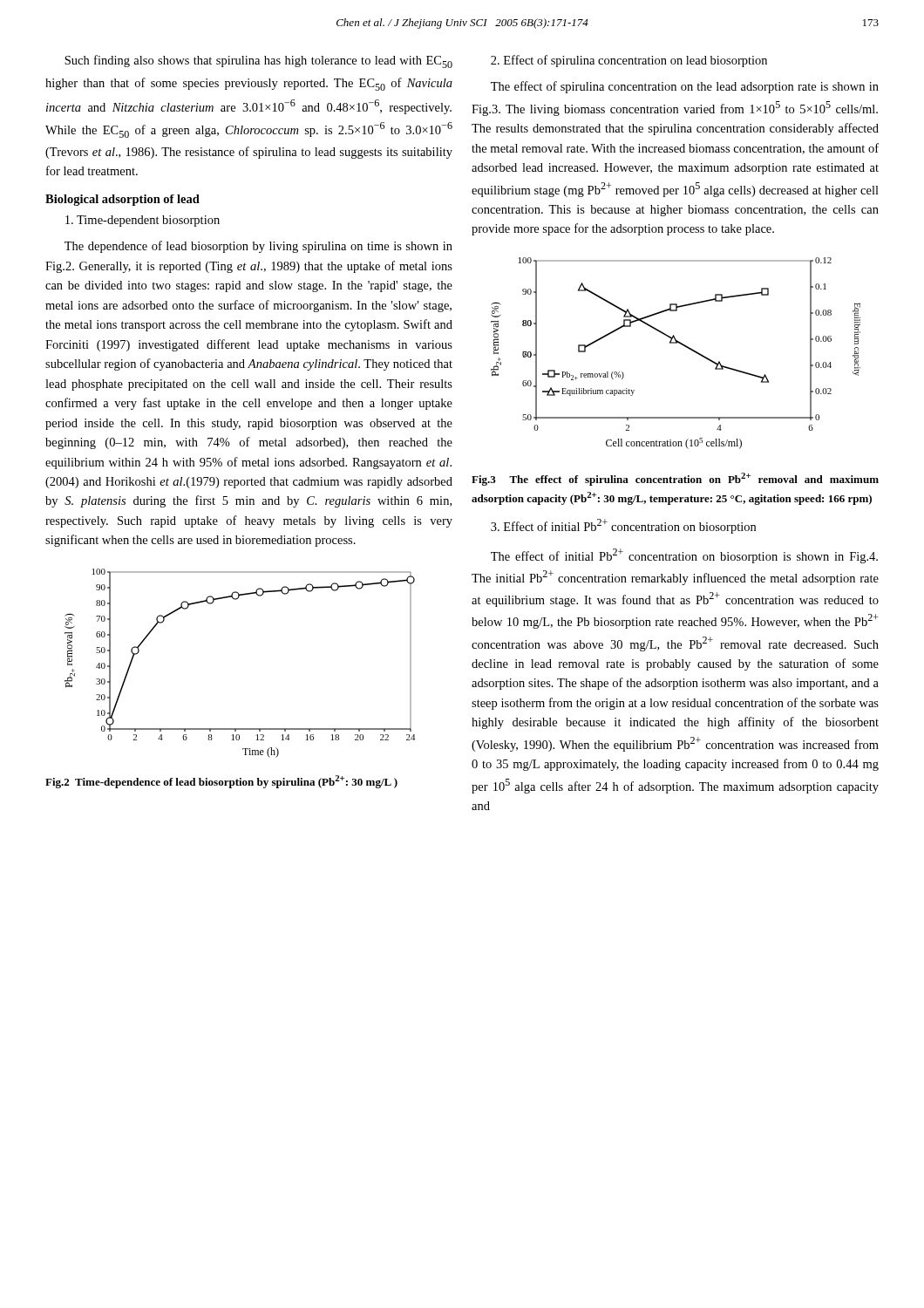This screenshot has height=1308, width=924.
Task: Where is the passage that starts "Effect of spirulina concentration on lead"?
Action: tap(675, 60)
